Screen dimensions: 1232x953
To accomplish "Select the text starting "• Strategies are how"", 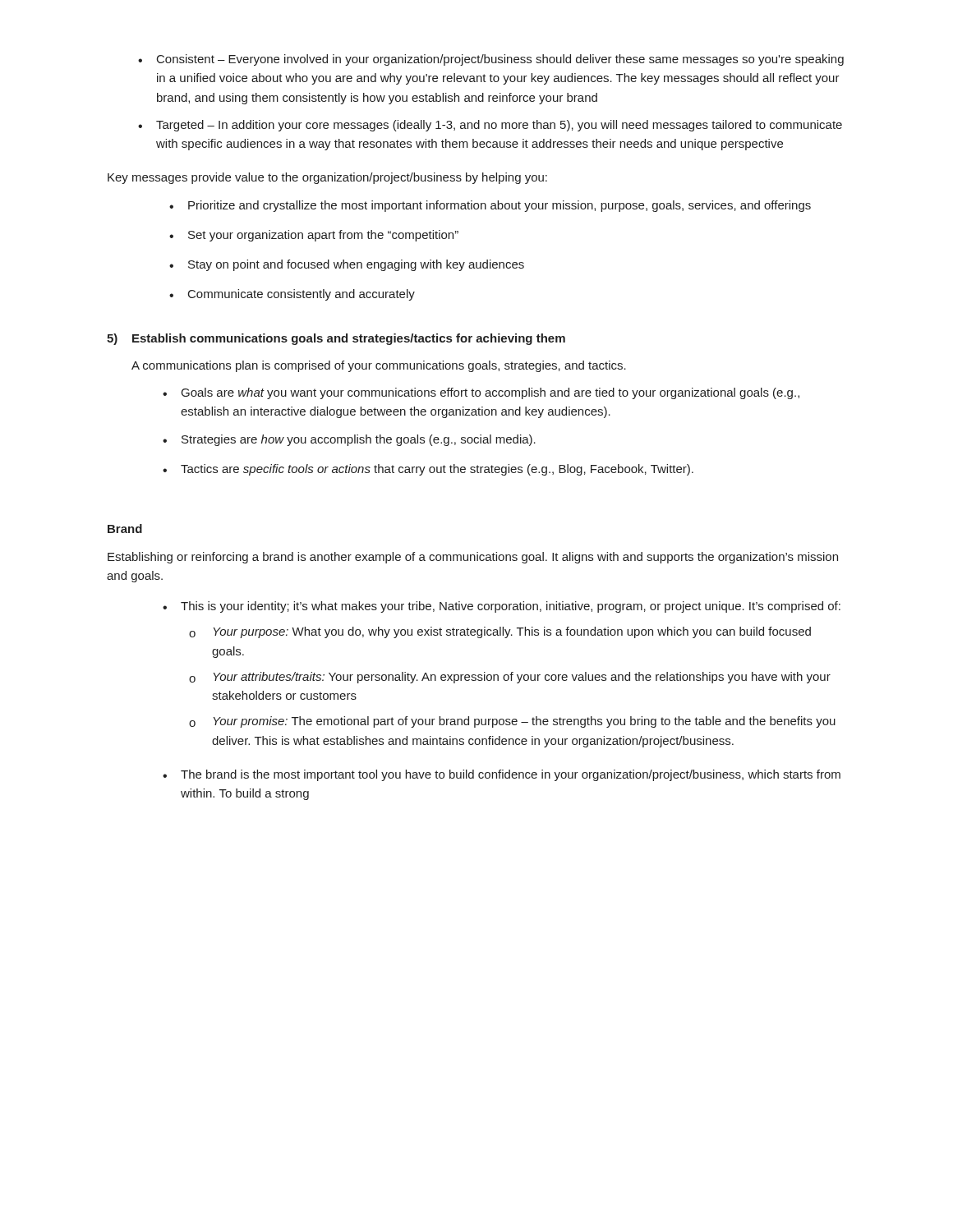I will [504, 440].
